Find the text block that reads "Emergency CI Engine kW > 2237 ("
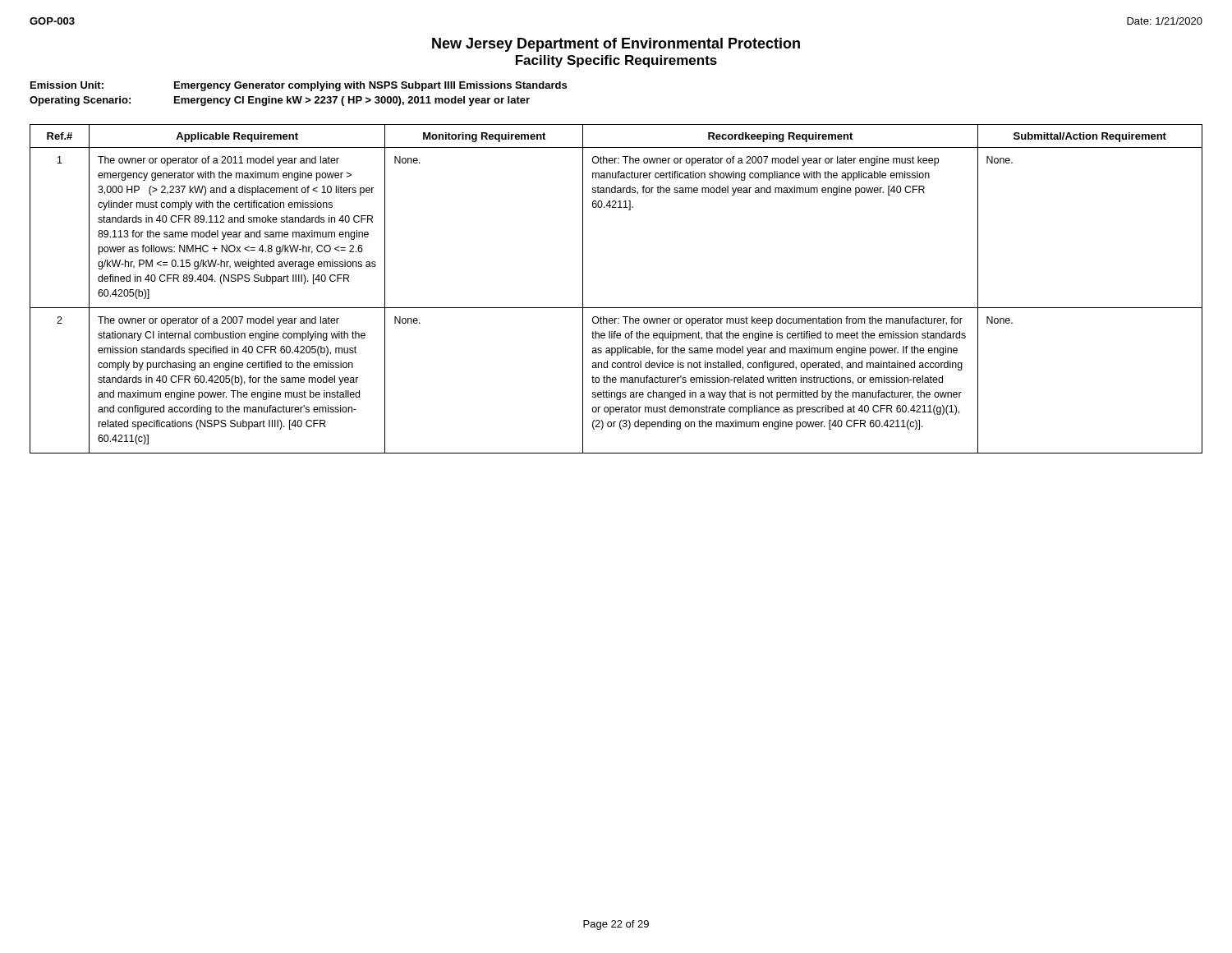This screenshot has height=953, width=1232. point(352,100)
